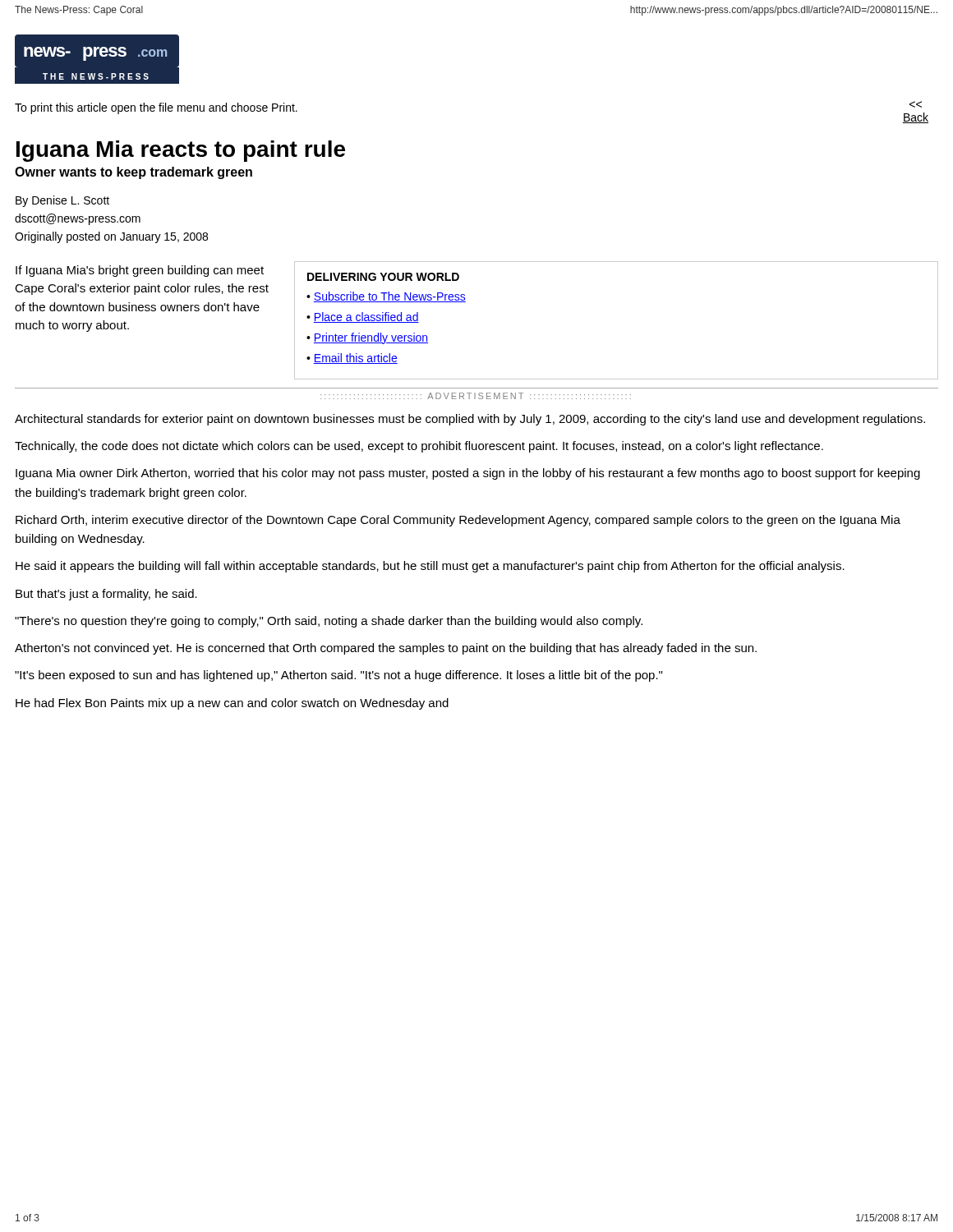Select the region starting "Atherton's not convinced yet. He is concerned"

pos(386,648)
